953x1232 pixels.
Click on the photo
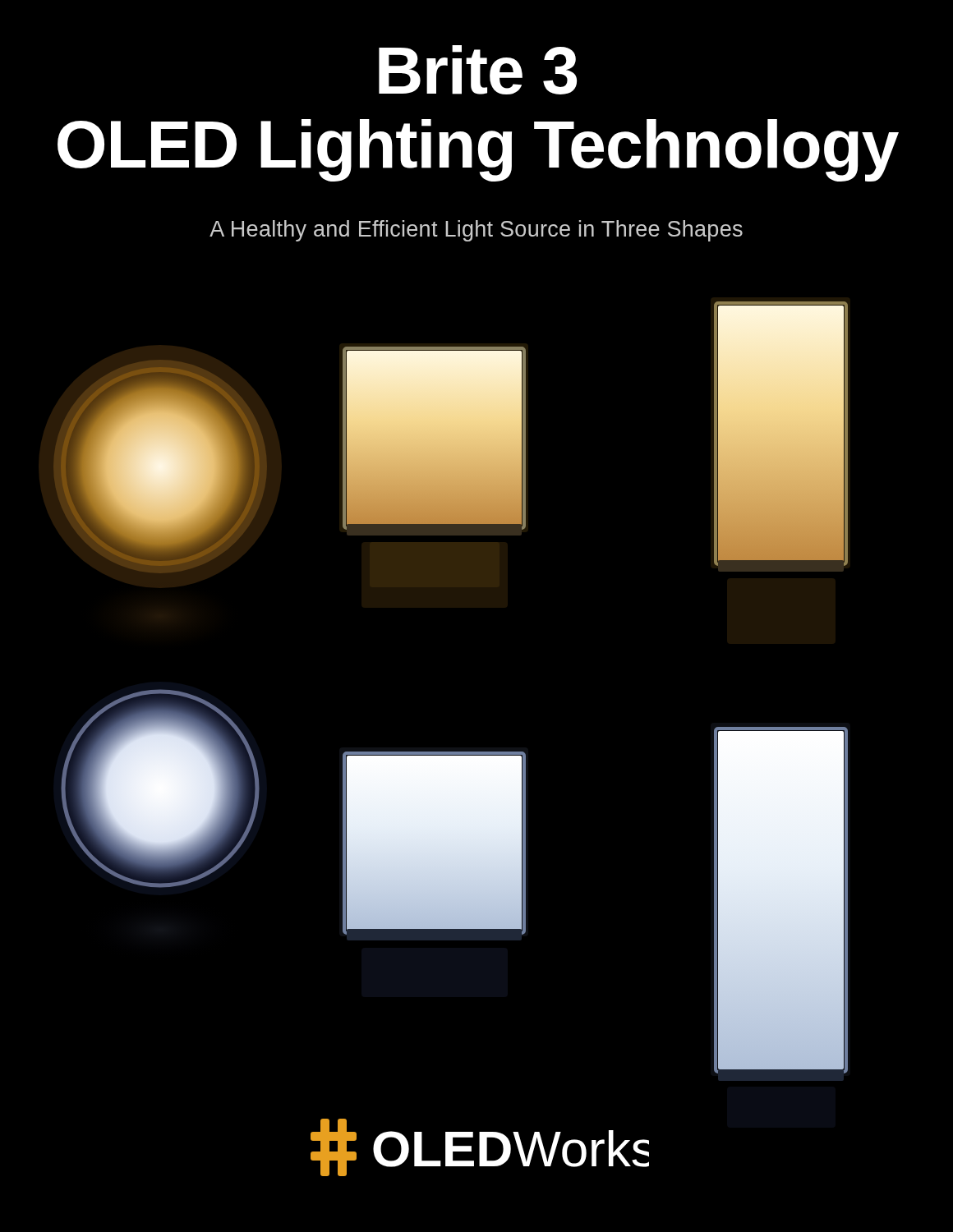coord(476,706)
